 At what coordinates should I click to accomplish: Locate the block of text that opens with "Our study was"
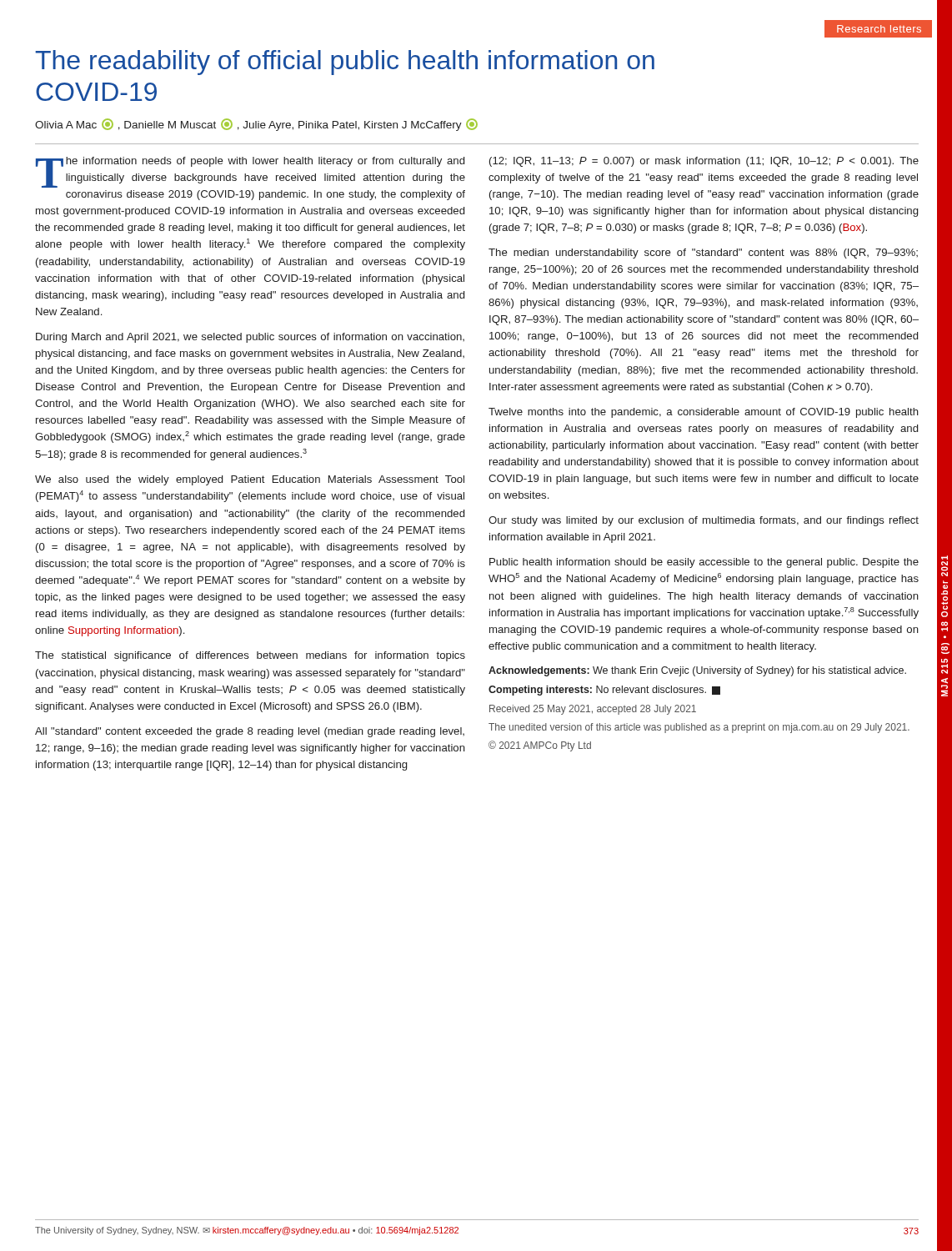pyautogui.click(x=704, y=529)
